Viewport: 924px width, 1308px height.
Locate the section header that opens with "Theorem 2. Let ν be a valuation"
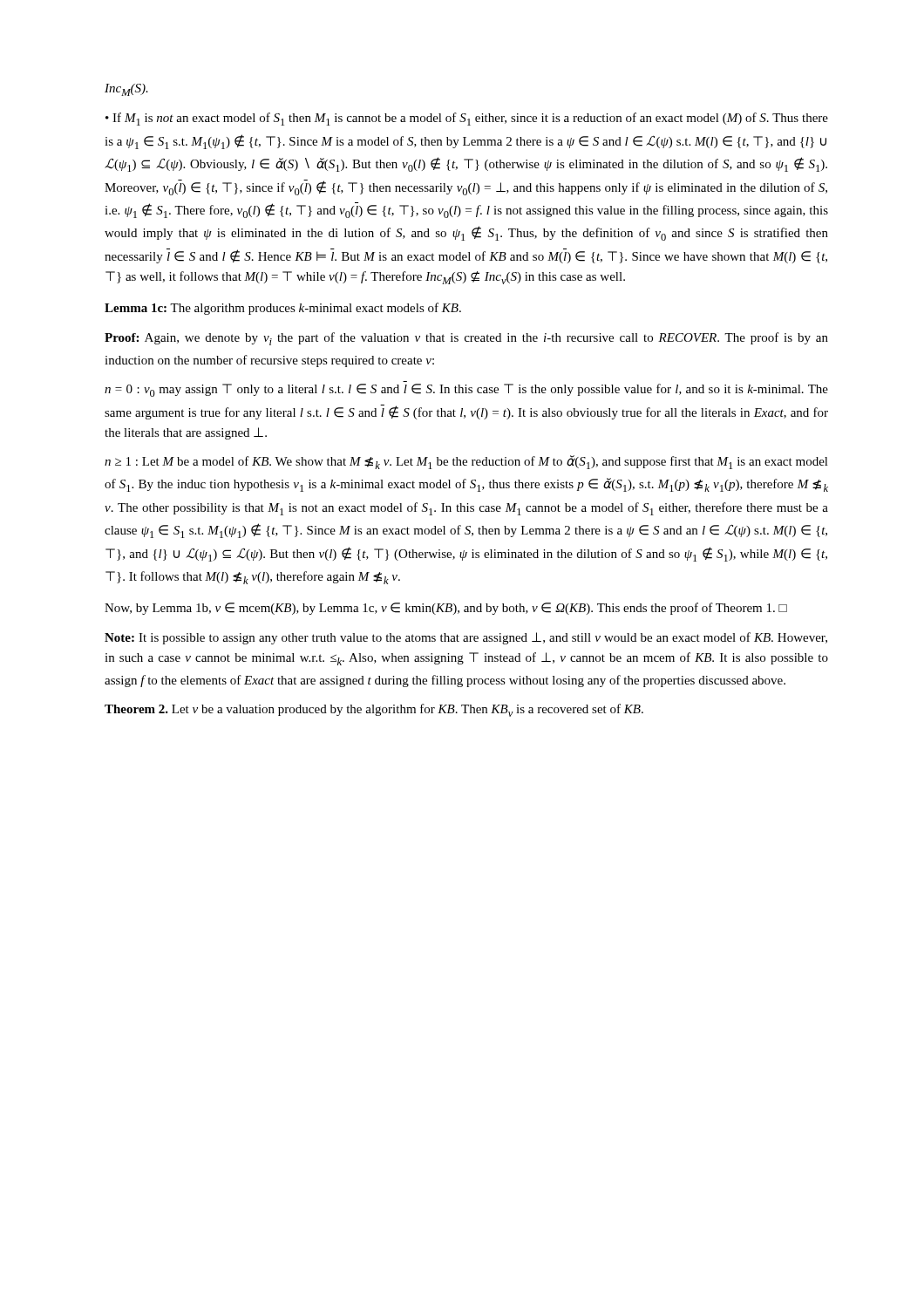click(374, 711)
